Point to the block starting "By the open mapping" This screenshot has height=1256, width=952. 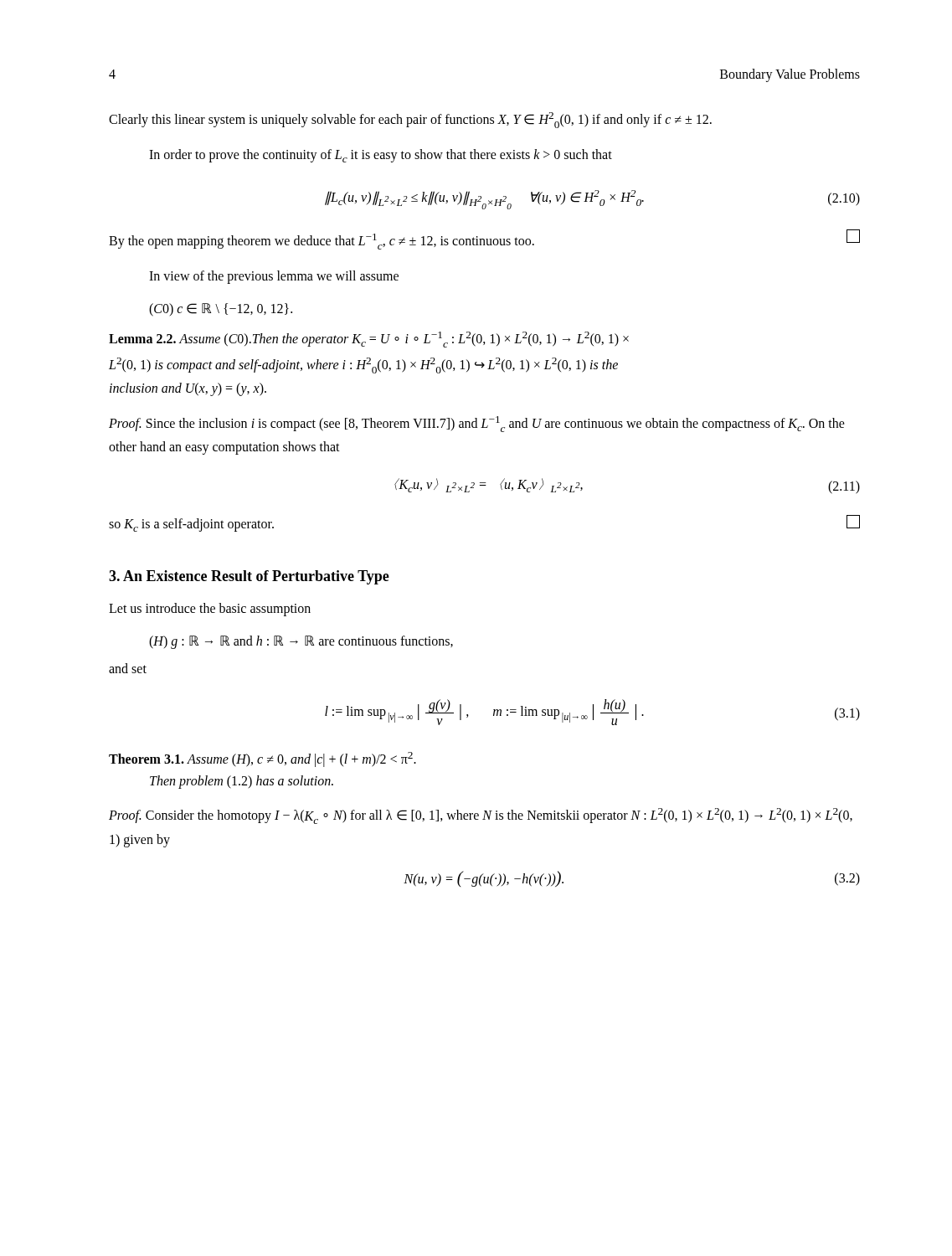(x=484, y=242)
